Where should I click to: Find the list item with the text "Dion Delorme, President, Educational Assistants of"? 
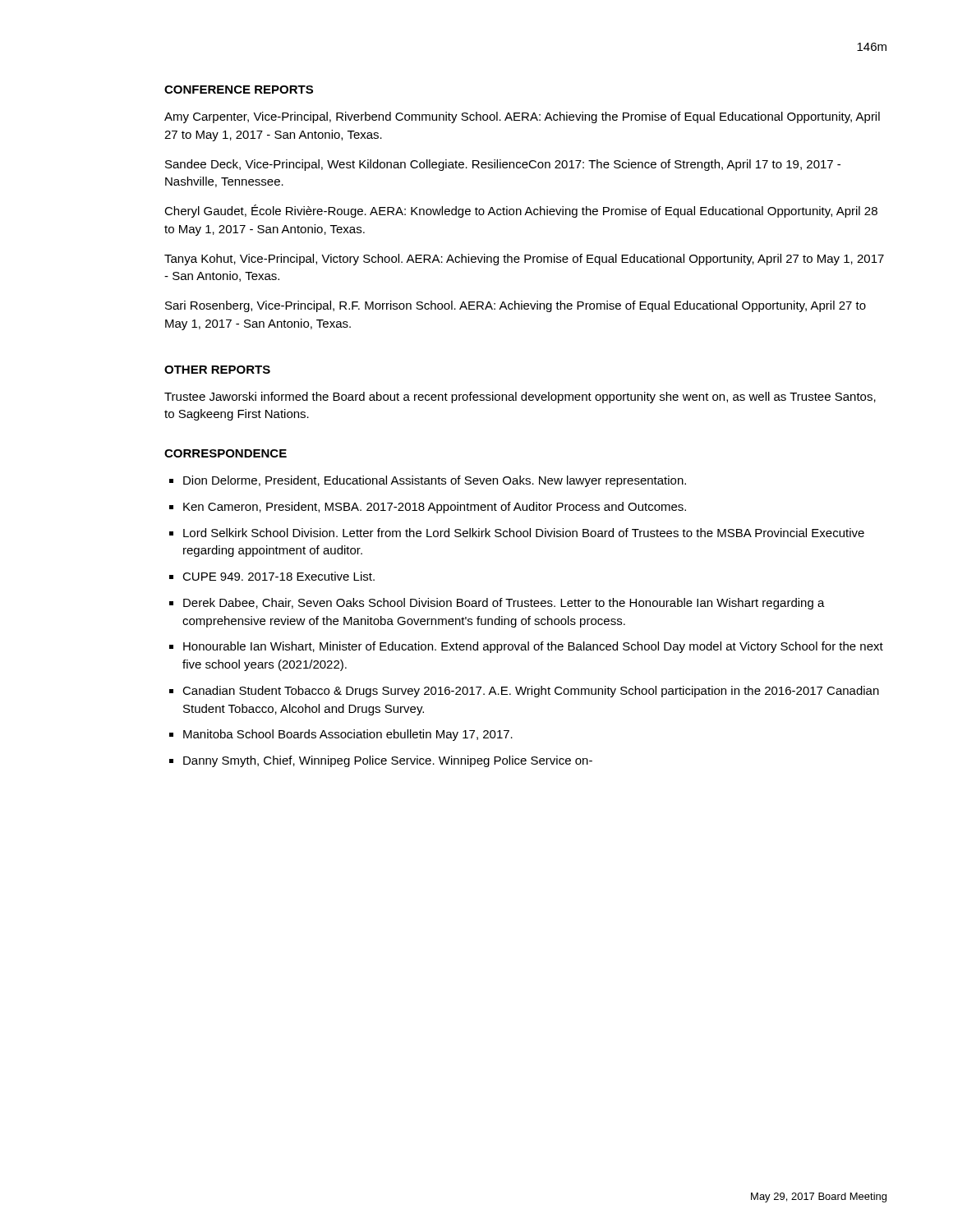[x=435, y=480]
